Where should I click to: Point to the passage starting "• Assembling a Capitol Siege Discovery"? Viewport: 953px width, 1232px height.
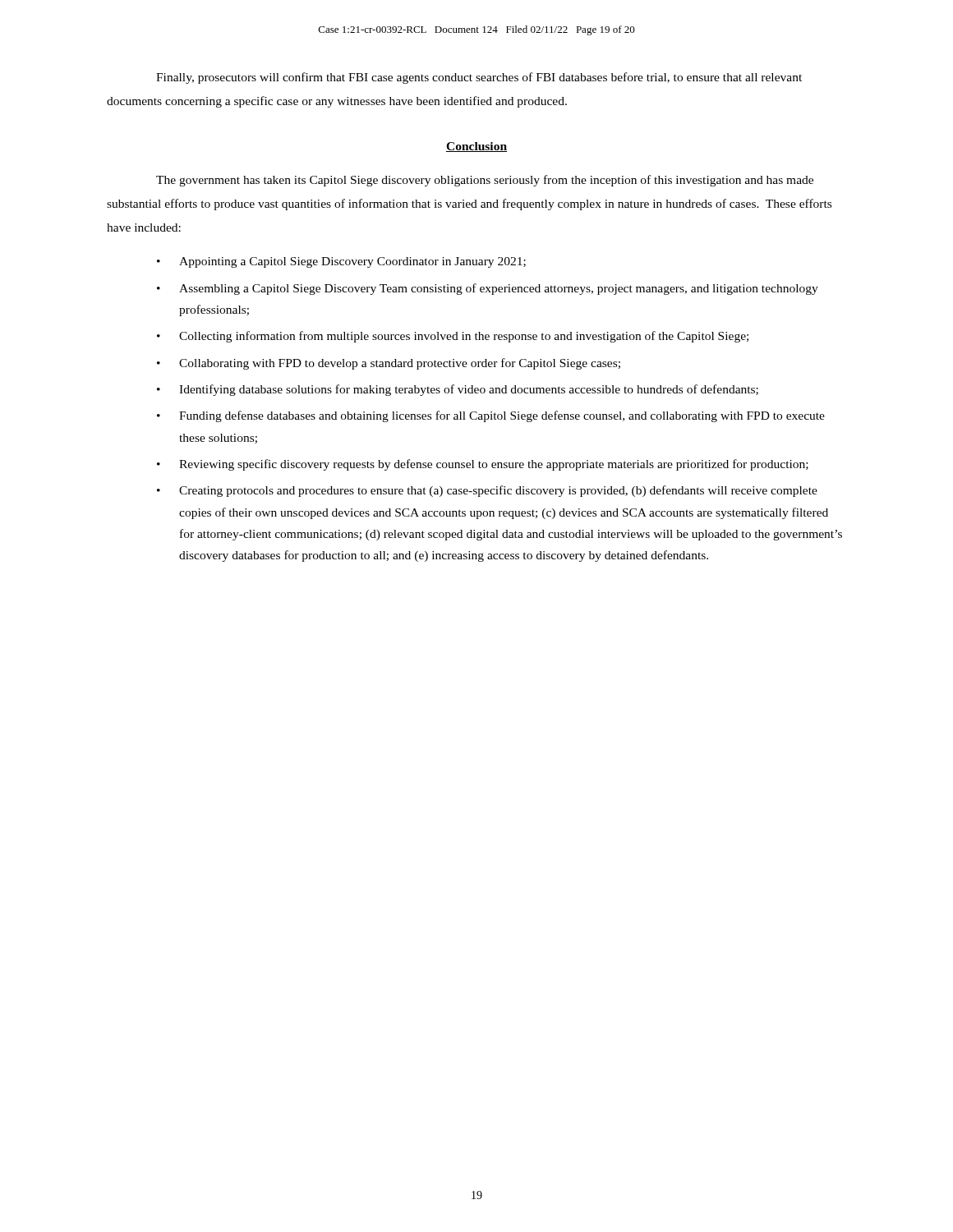(501, 299)
